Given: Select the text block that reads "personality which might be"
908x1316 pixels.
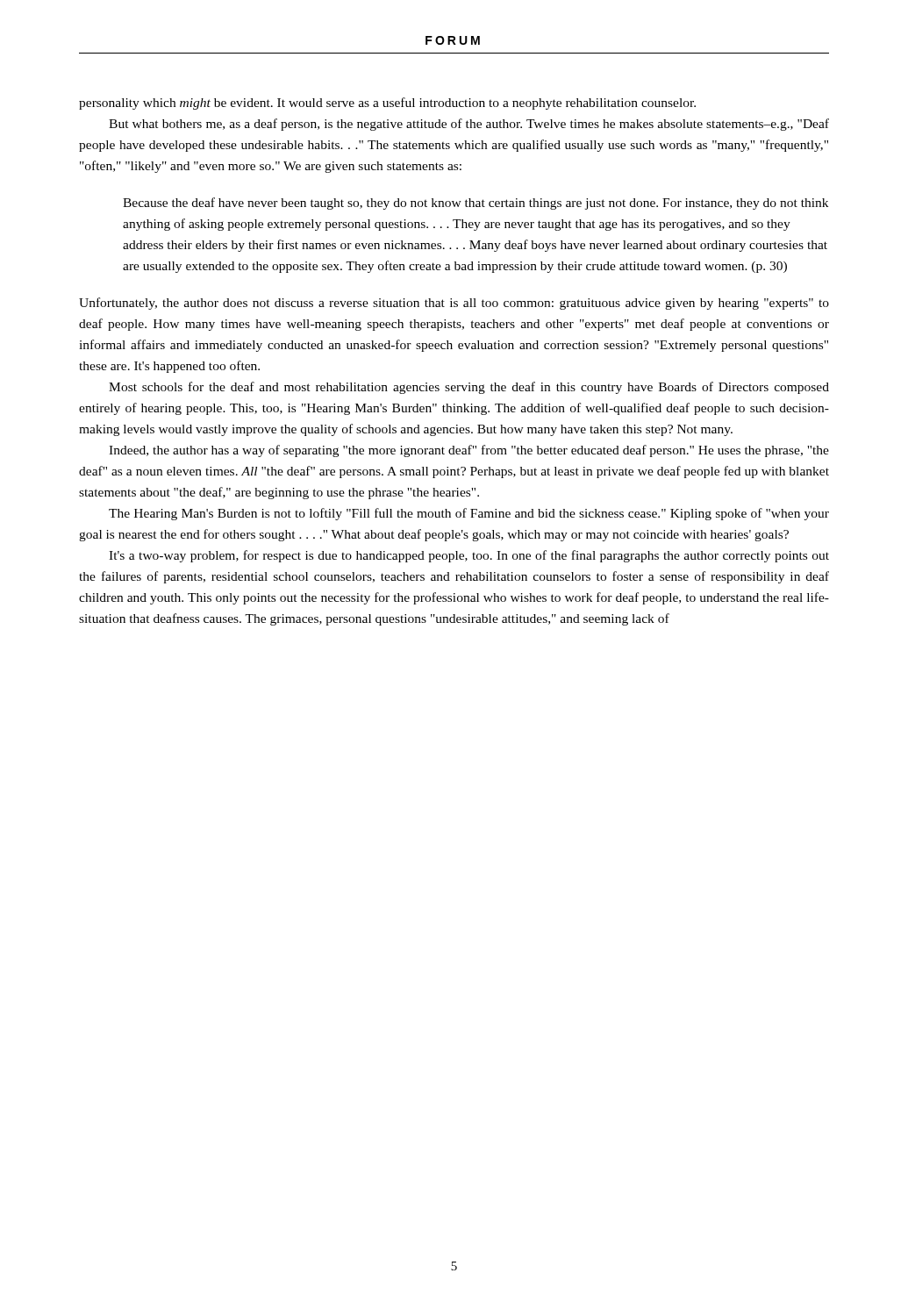Looking at the screenshot, I should coord(454,103).
